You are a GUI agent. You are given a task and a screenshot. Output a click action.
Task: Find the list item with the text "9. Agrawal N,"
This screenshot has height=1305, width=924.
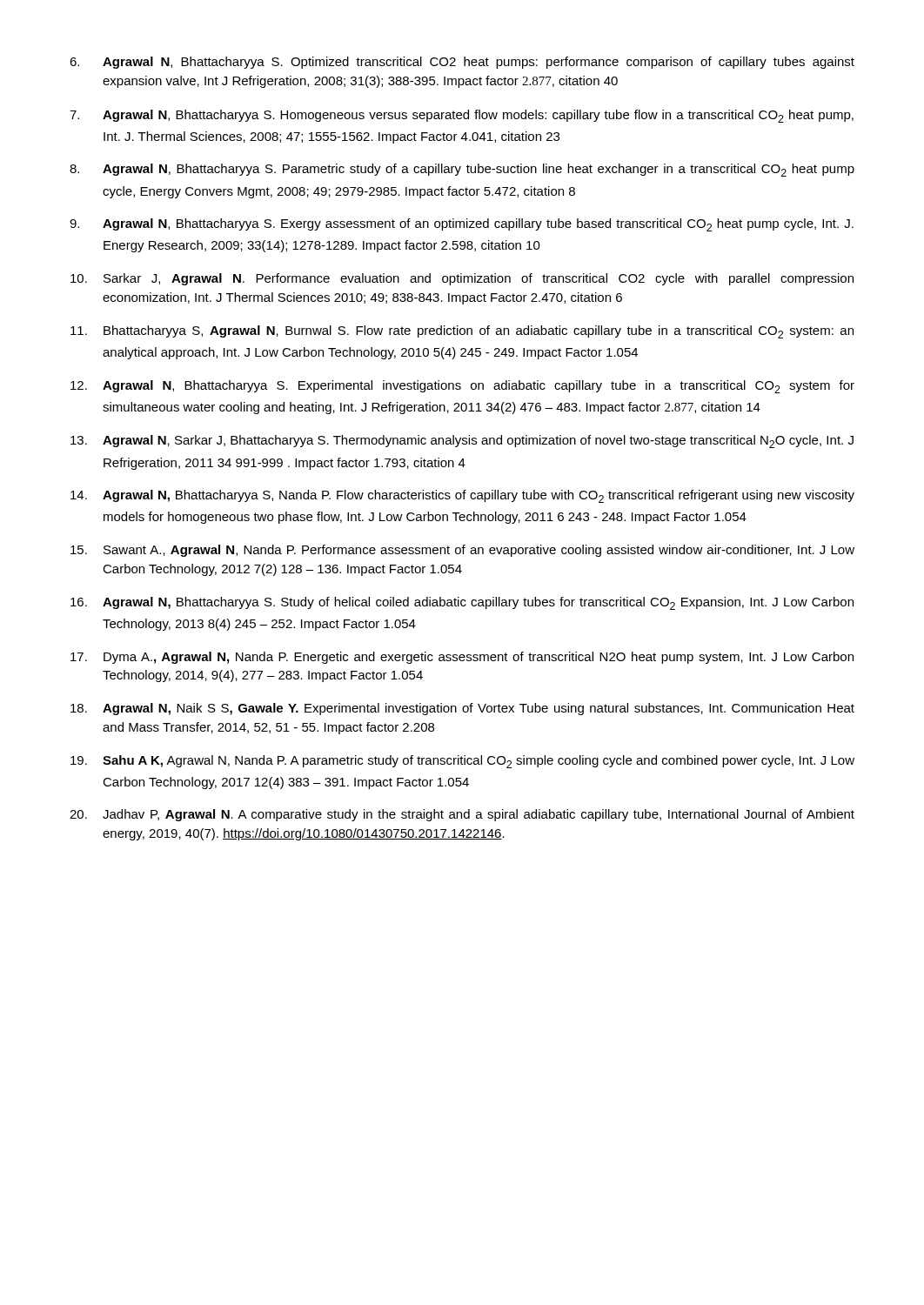point(462,235)
